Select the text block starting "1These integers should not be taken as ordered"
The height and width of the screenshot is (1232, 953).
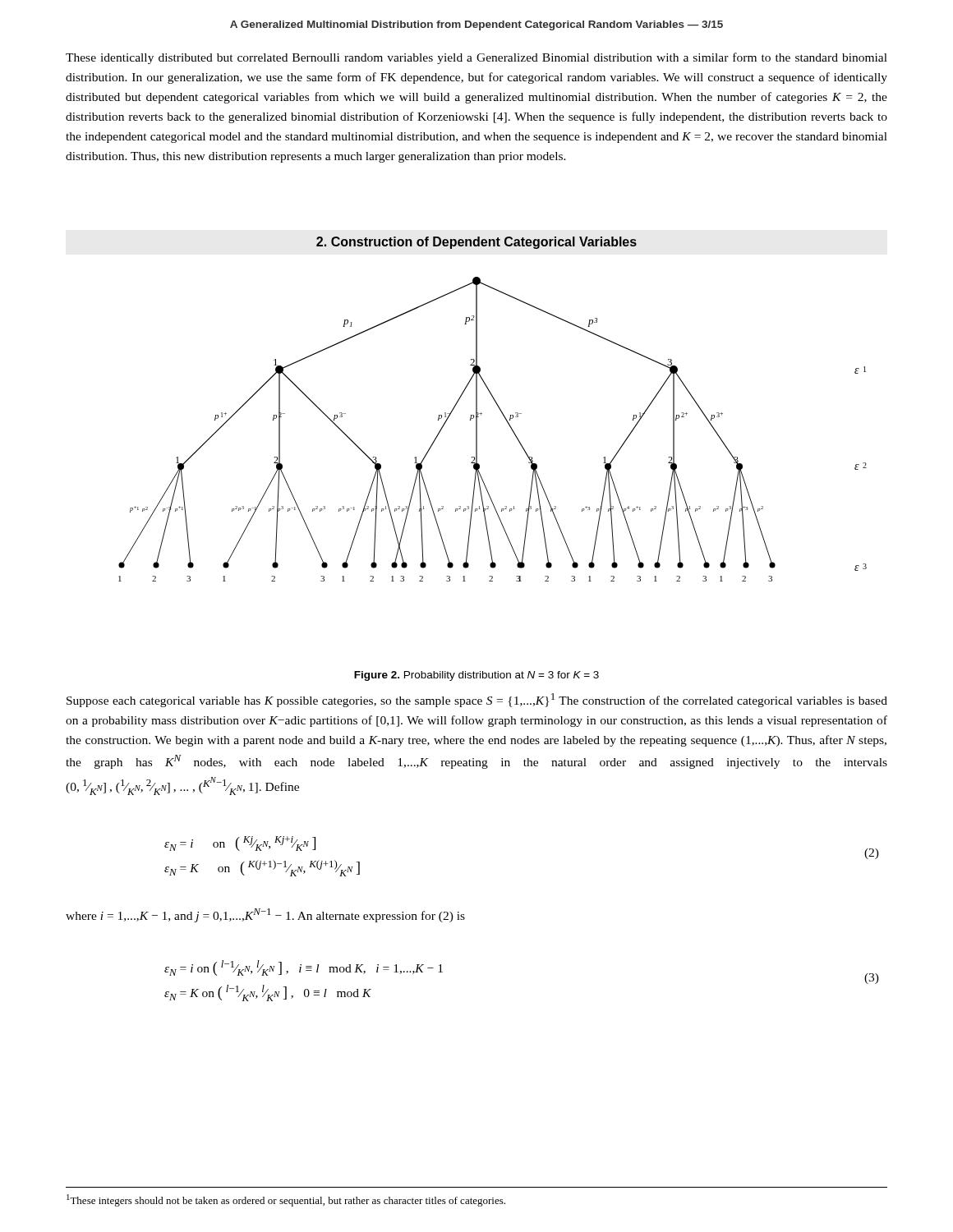pos(286,1199)
